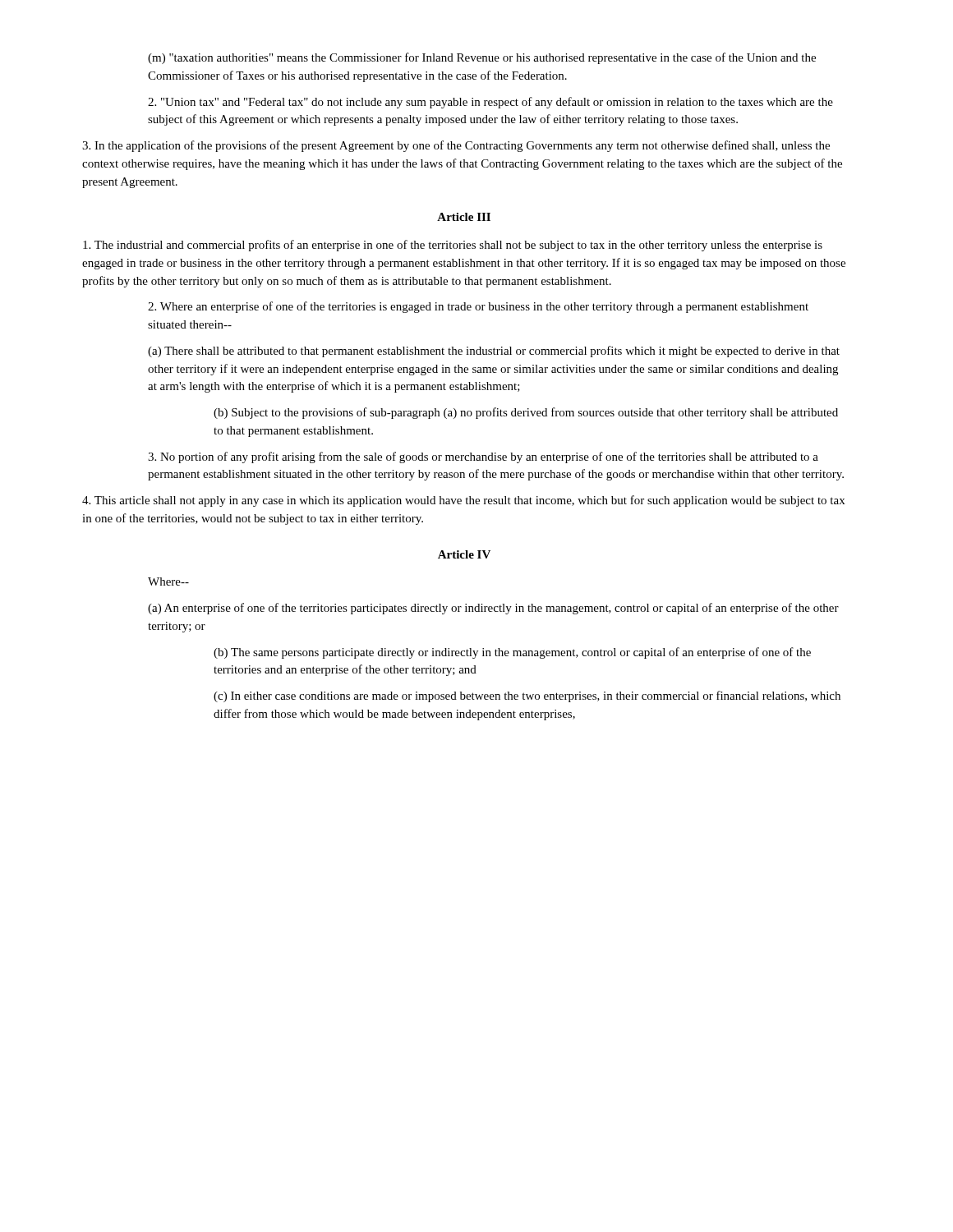Navigate to the text starting "Article III"

[x=464, y=217]
